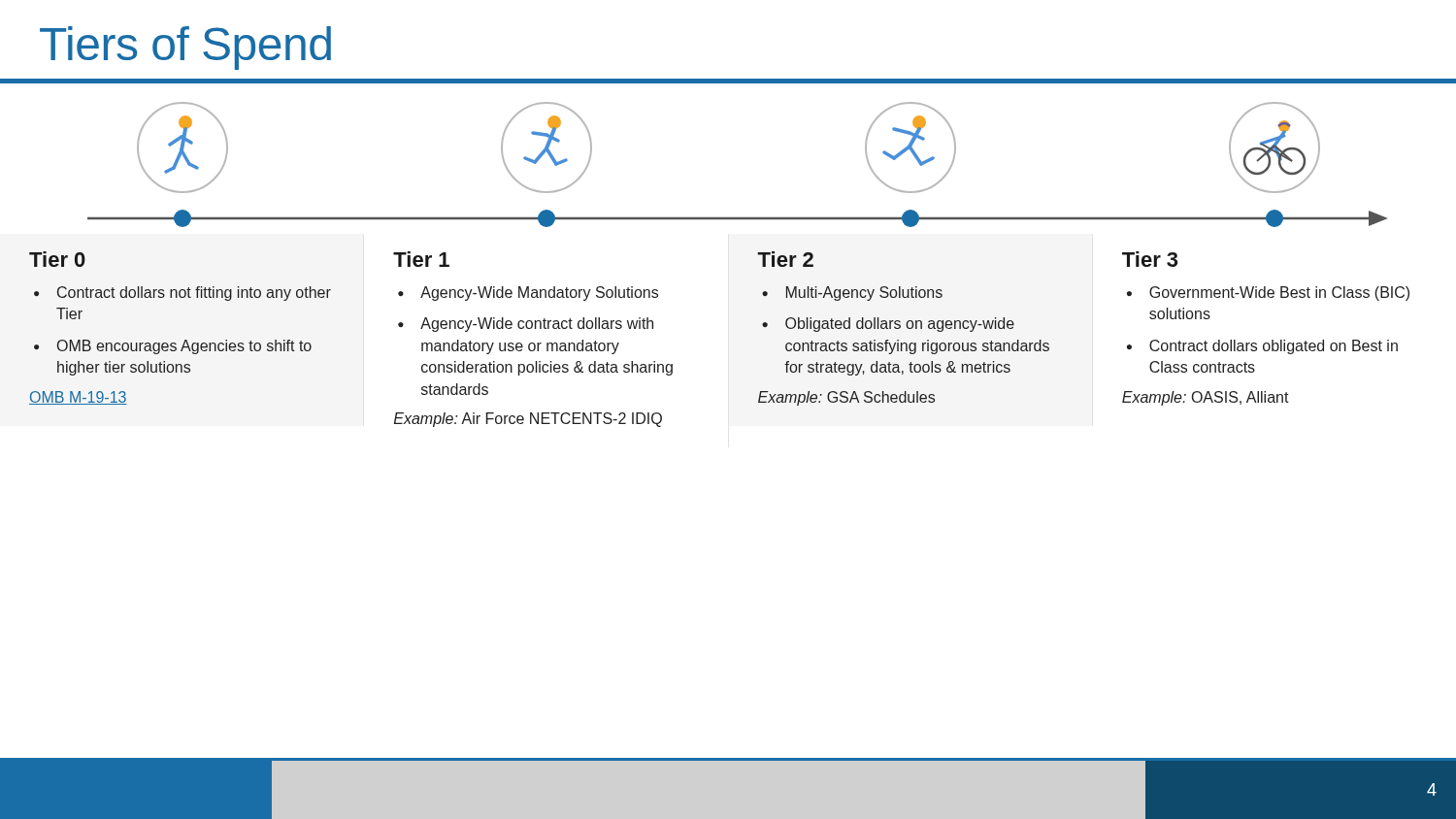This screenshot has width=1456, height=819.
Task: Point to the element starting "Tier 2"
Action: [x=786, y=260]
